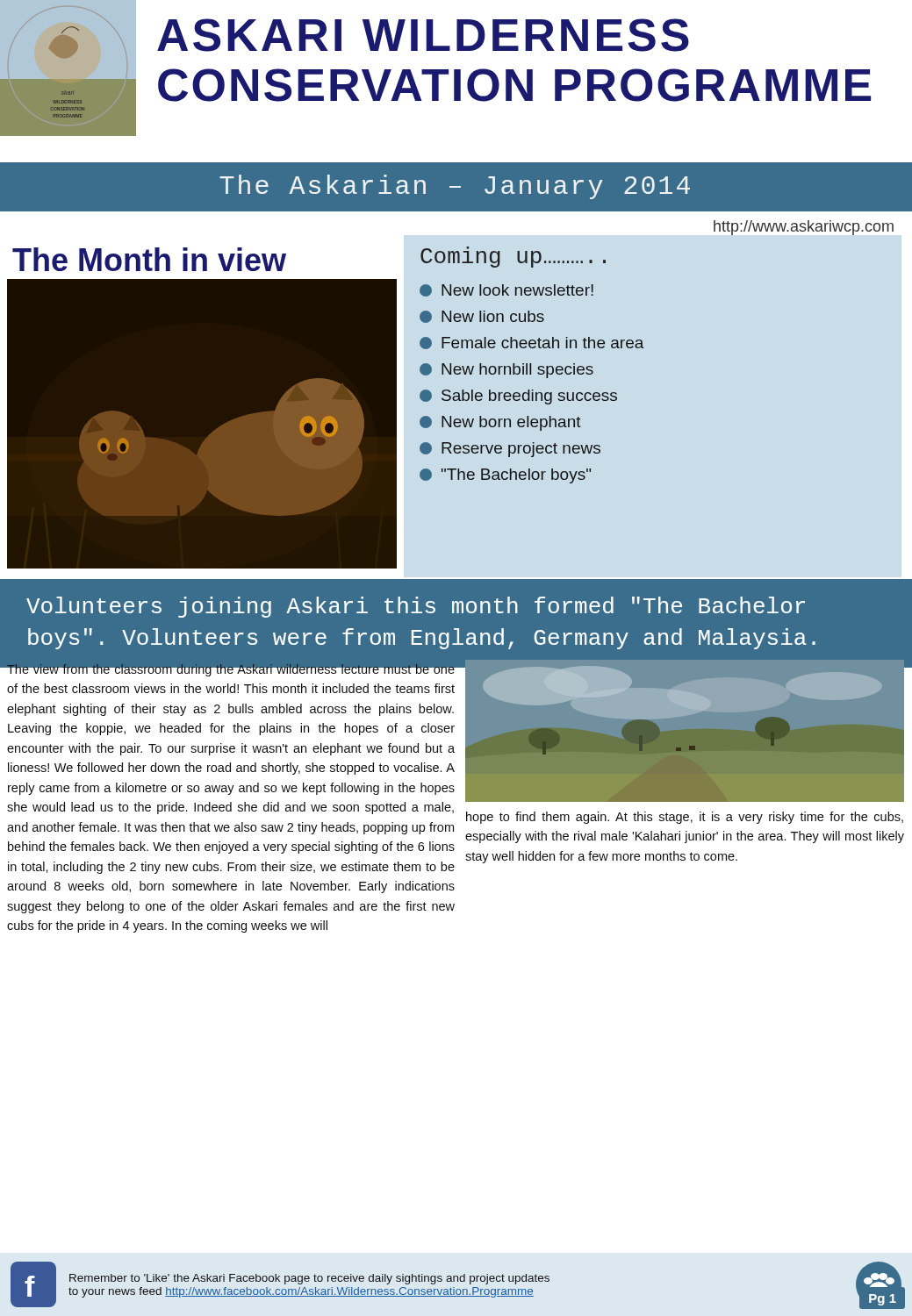Locate the text block that says "Volunteers joining Askari this month"
Image resolution: width=912 pixels, height=1316 pixels.
tap(424, 623)
